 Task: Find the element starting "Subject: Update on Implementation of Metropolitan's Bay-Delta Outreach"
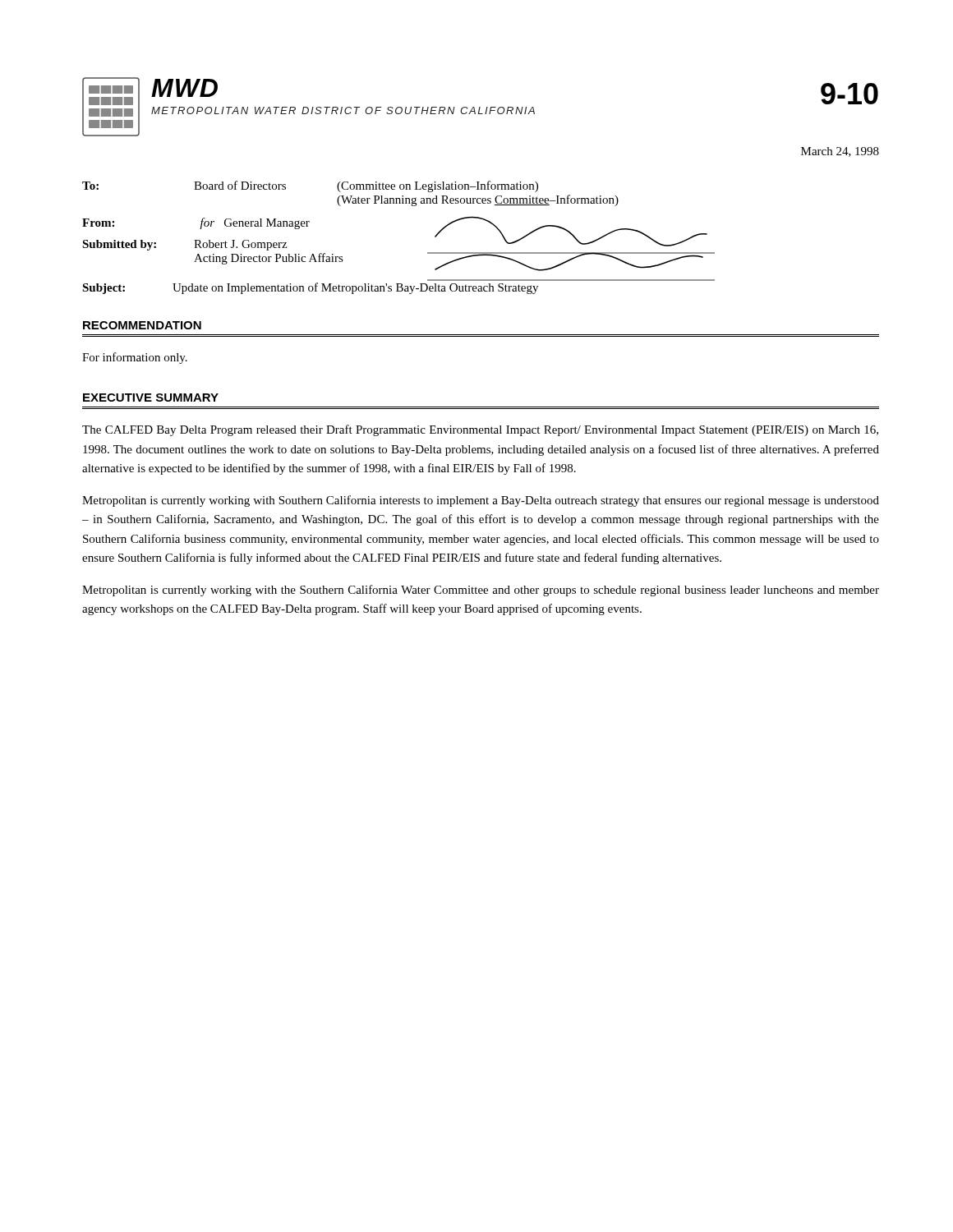[x=310, y=288]
